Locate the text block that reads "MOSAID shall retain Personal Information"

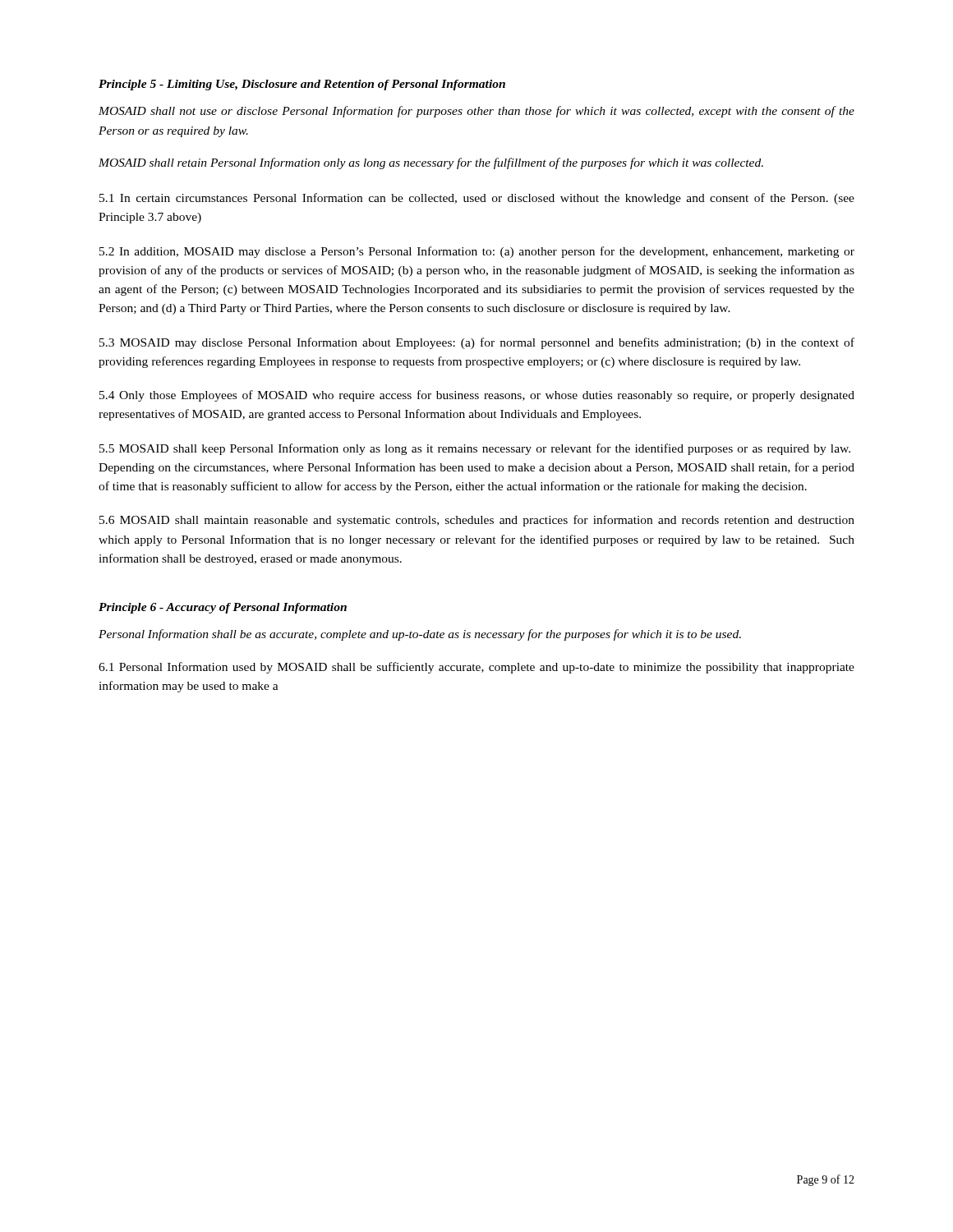[431, 162]
